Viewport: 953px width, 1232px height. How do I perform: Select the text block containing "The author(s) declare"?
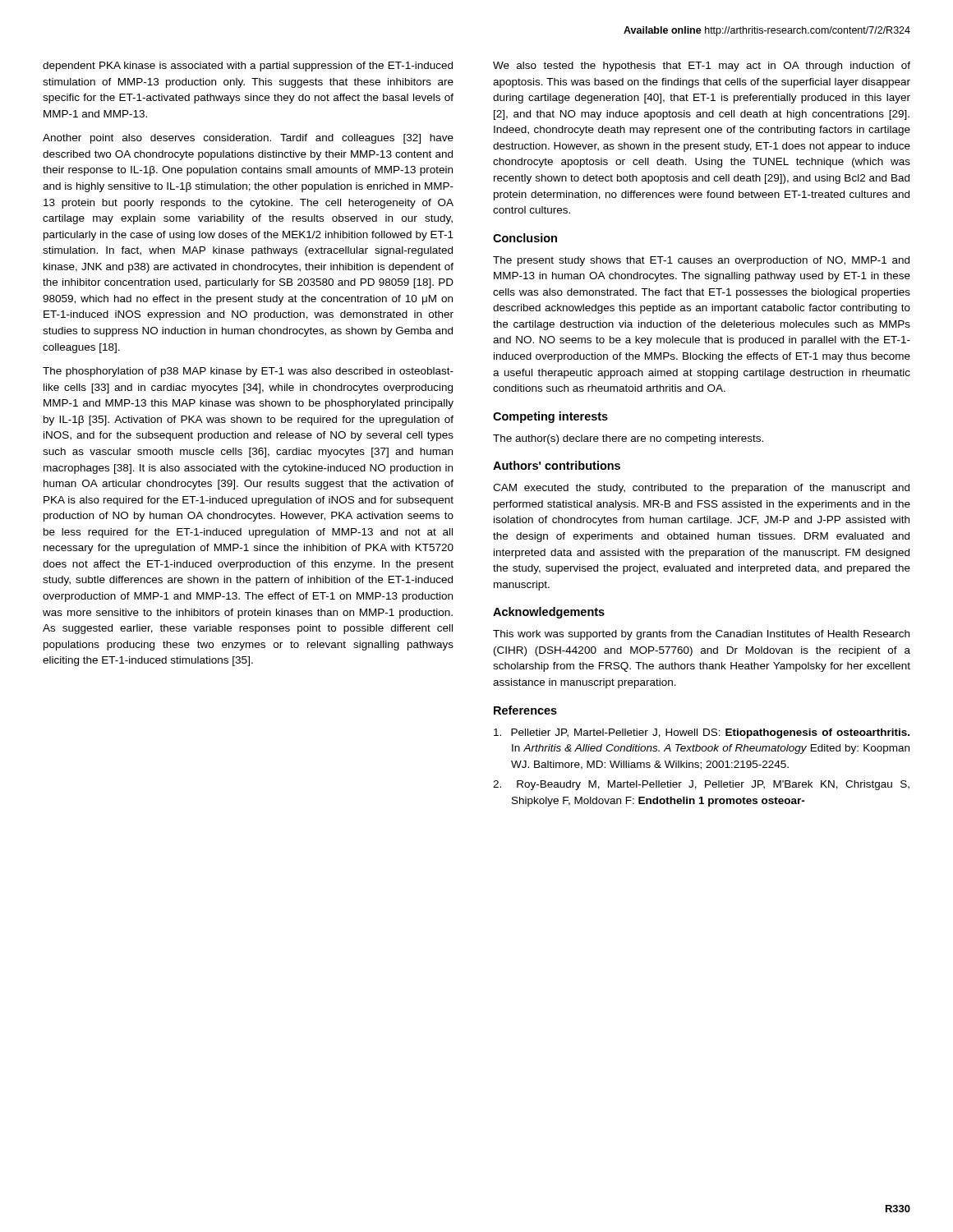[x=702, y=438]
